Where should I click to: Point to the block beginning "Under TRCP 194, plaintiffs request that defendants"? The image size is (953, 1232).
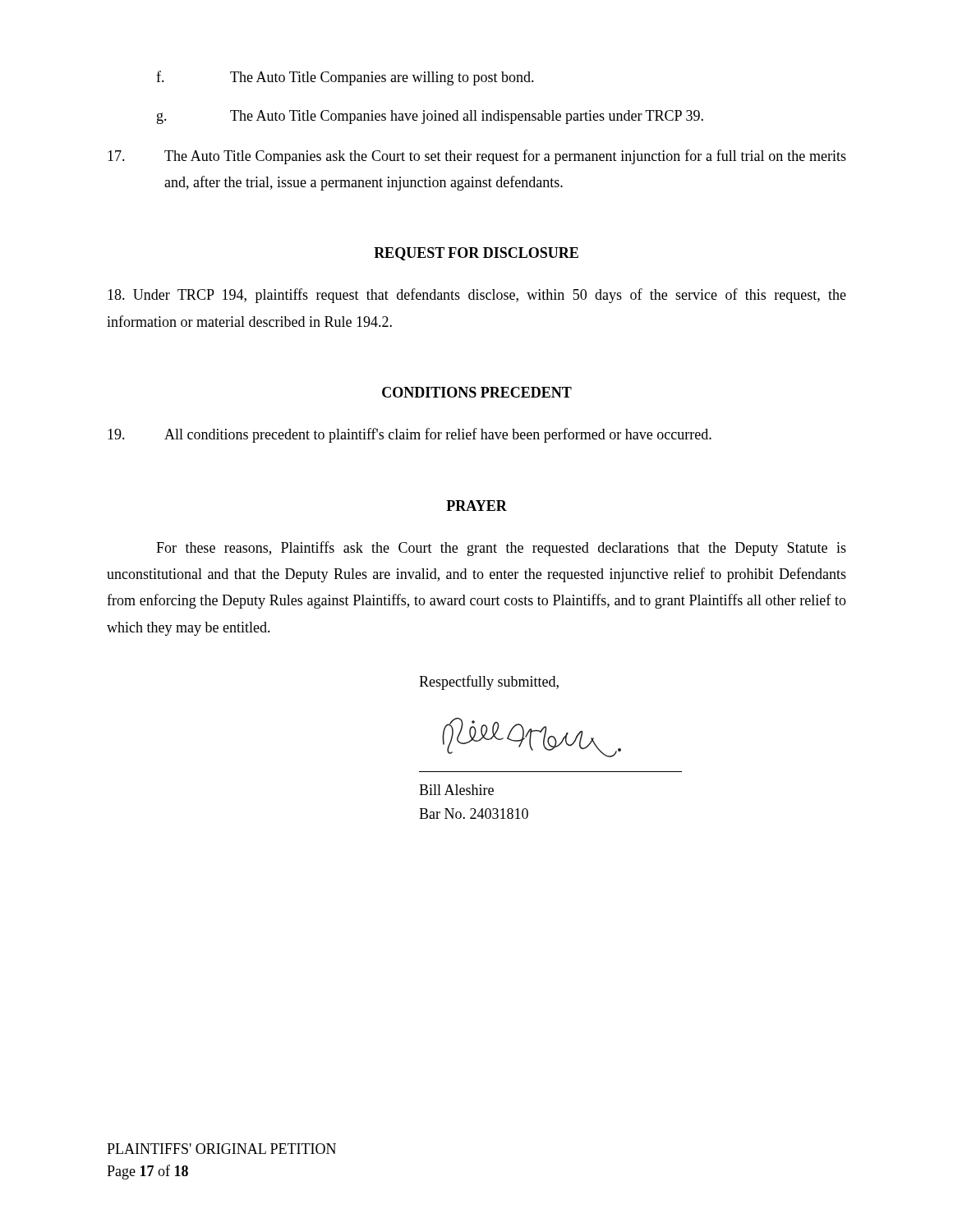tap(476, 308)
